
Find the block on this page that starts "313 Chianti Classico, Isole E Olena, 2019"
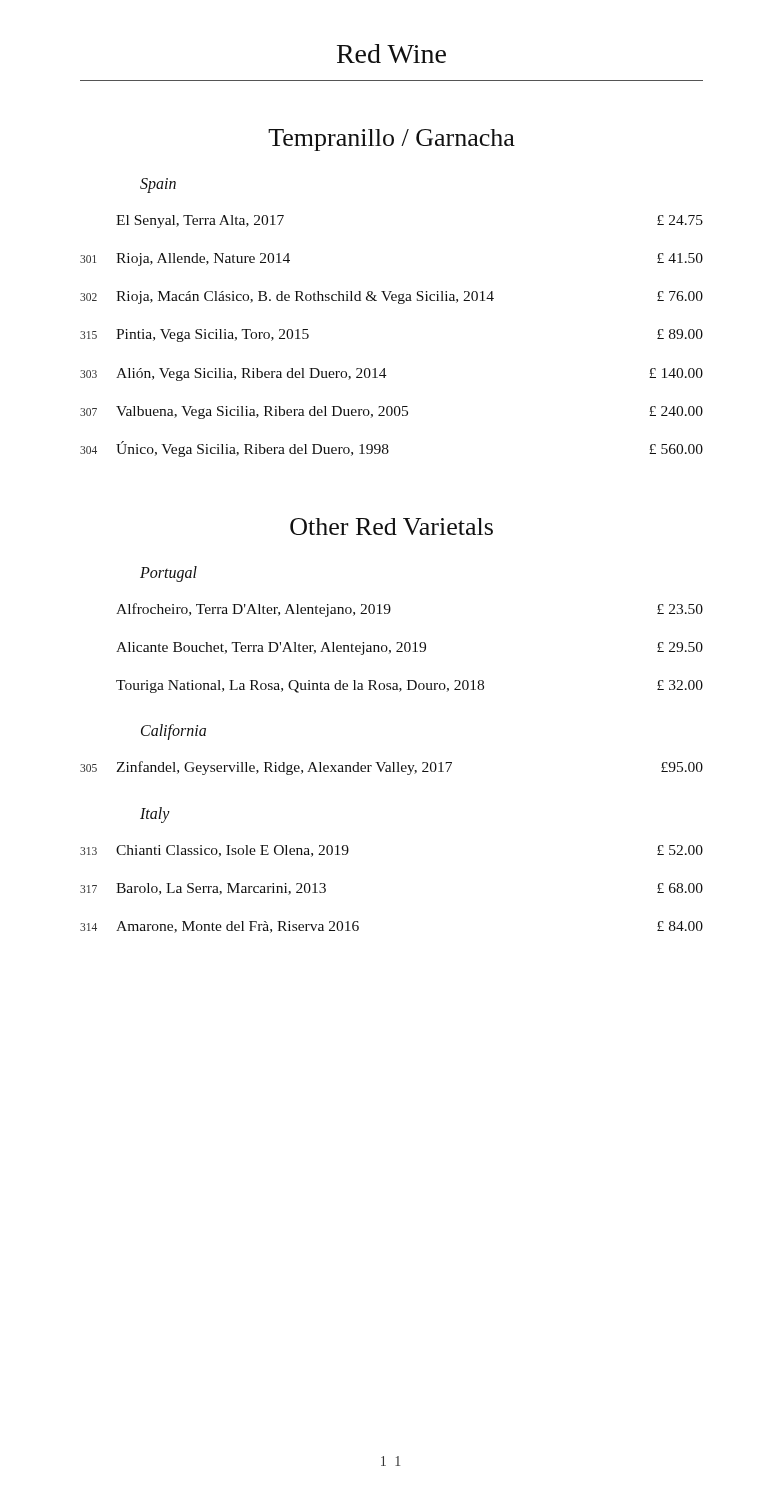coord(228,850)
